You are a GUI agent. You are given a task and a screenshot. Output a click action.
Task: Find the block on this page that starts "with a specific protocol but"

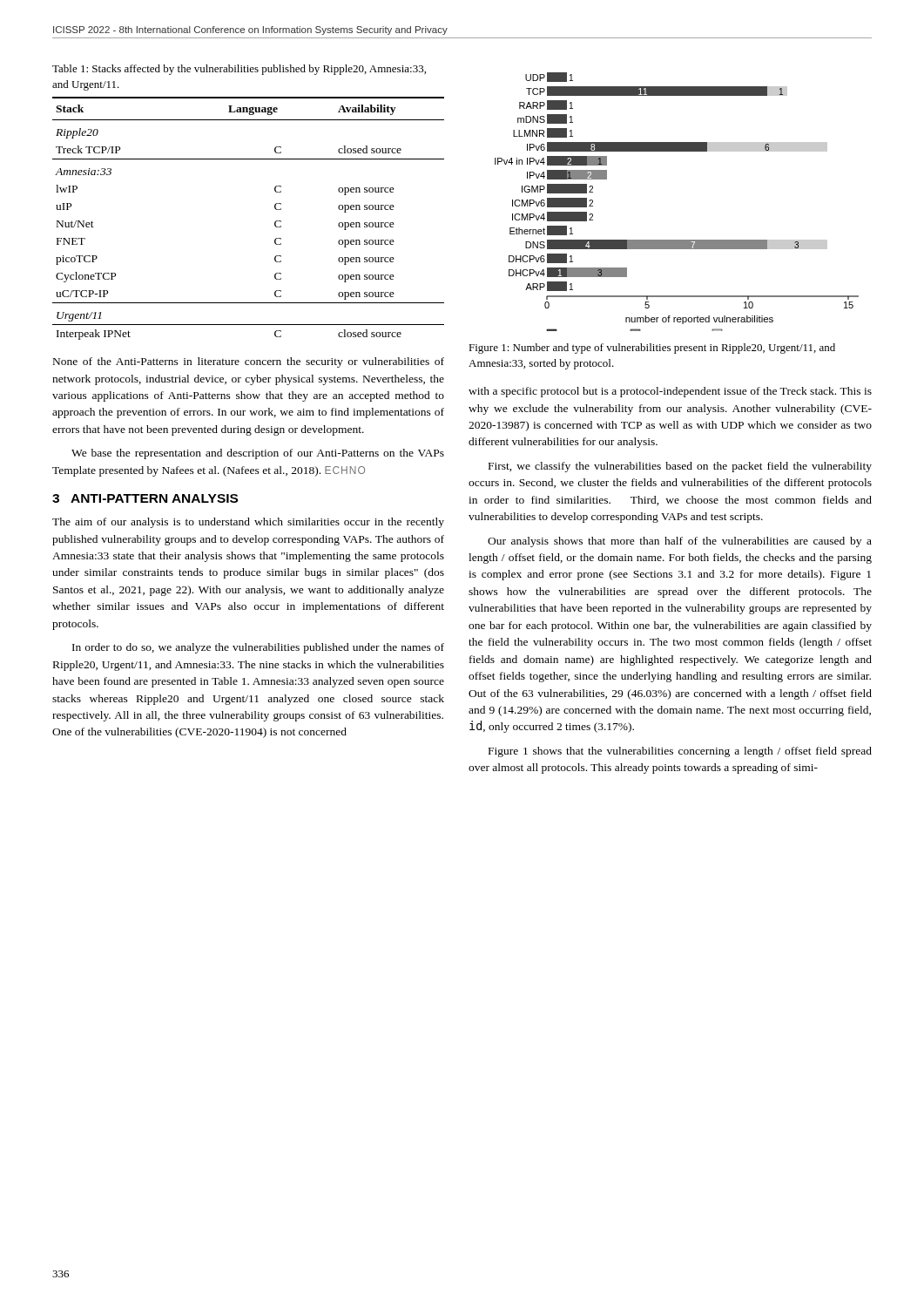click(x=670, y=416)
